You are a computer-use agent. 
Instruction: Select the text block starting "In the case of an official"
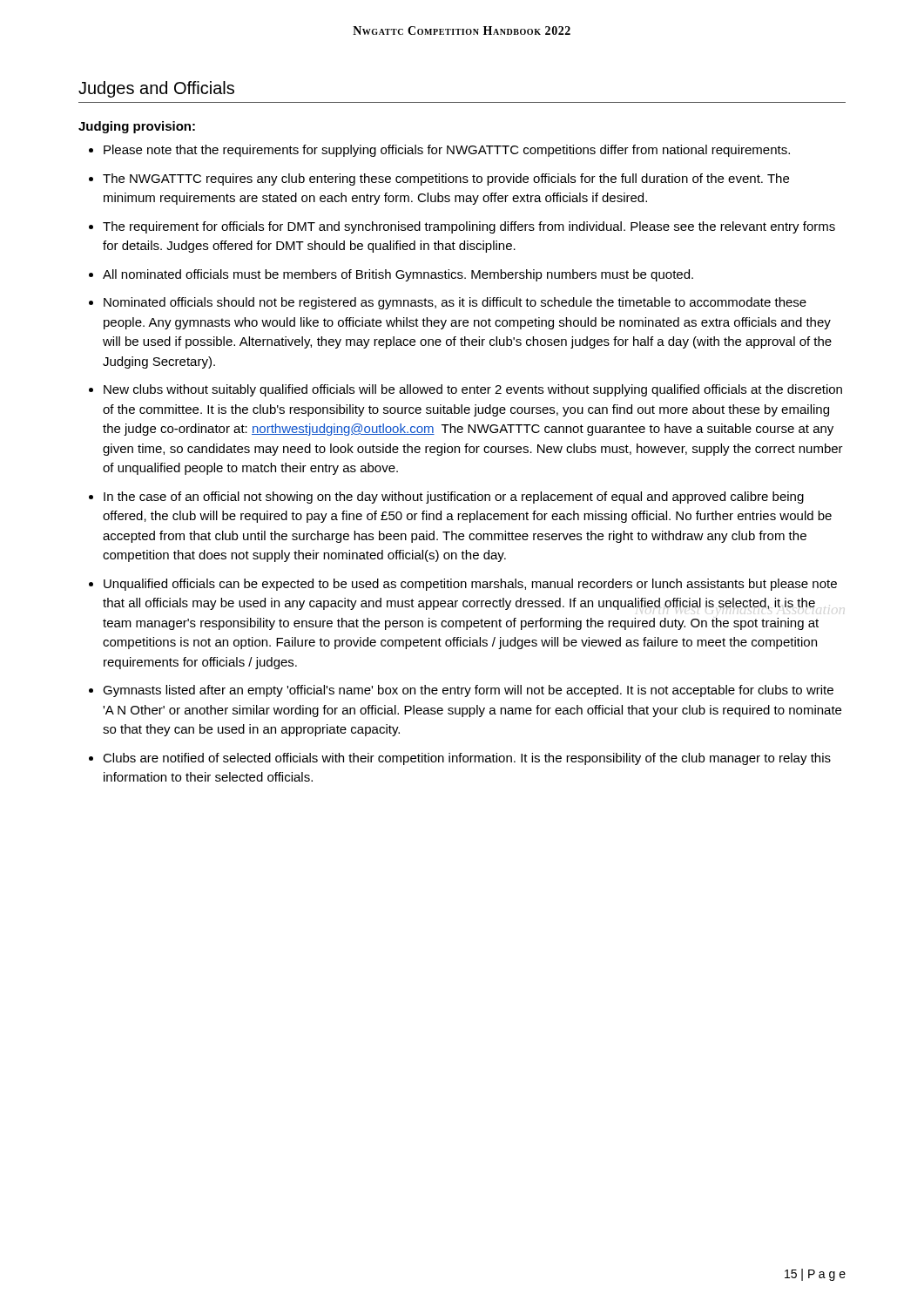click(x=467, y=525)
